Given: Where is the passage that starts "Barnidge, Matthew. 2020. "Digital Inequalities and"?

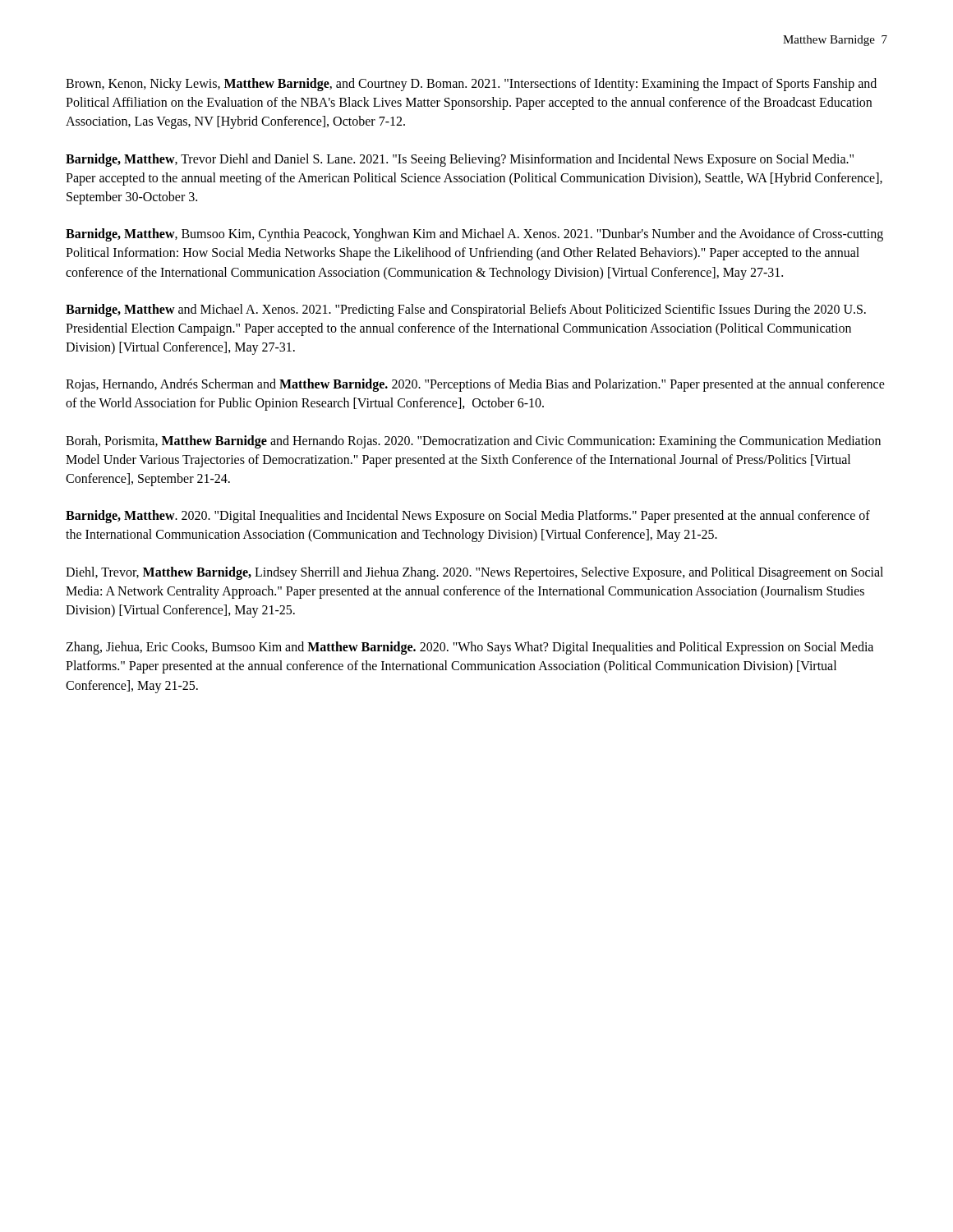Looking at the screenshot, I should [476, 525].
